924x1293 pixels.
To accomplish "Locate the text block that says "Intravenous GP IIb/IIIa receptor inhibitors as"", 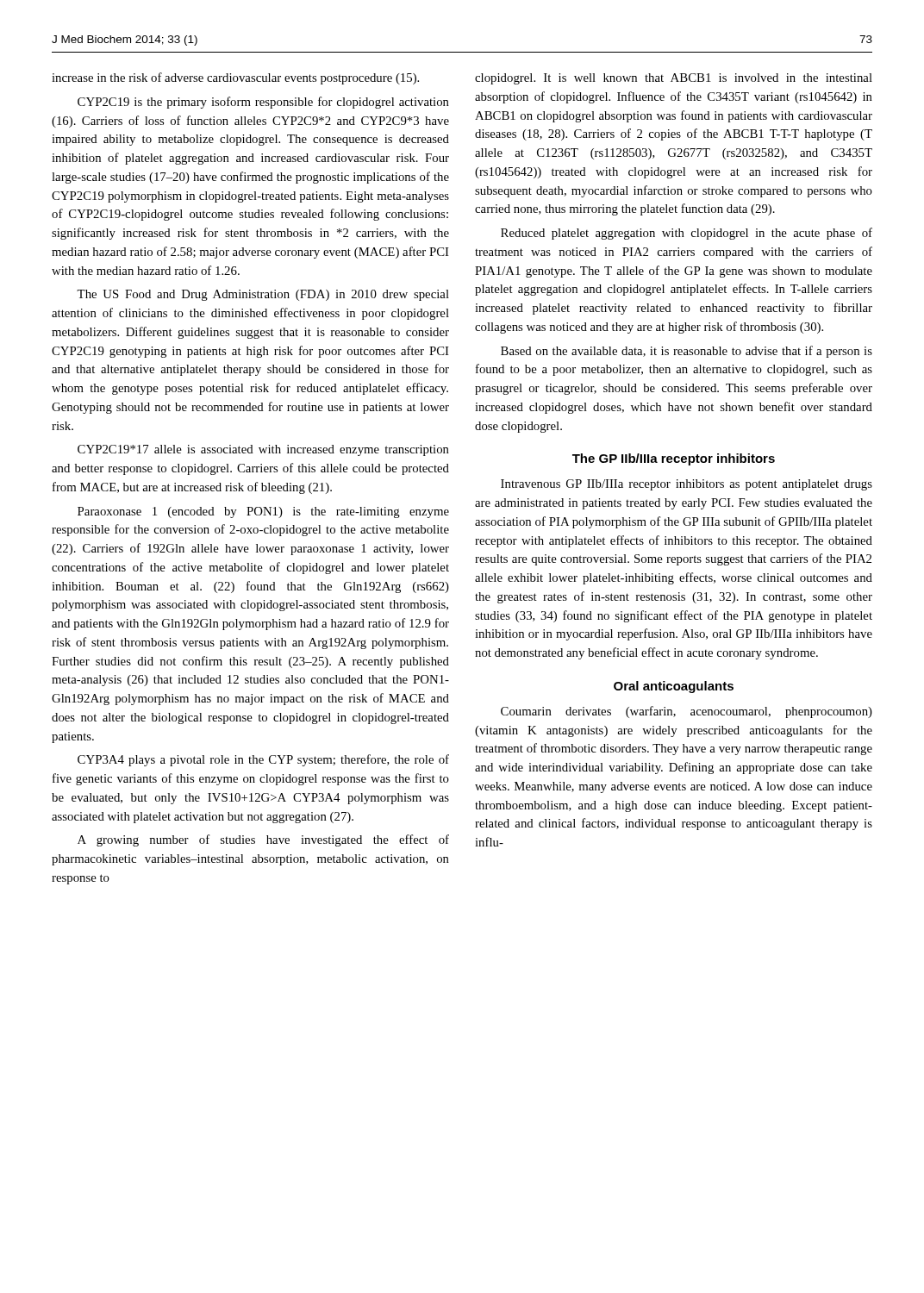I will point(674,569).
